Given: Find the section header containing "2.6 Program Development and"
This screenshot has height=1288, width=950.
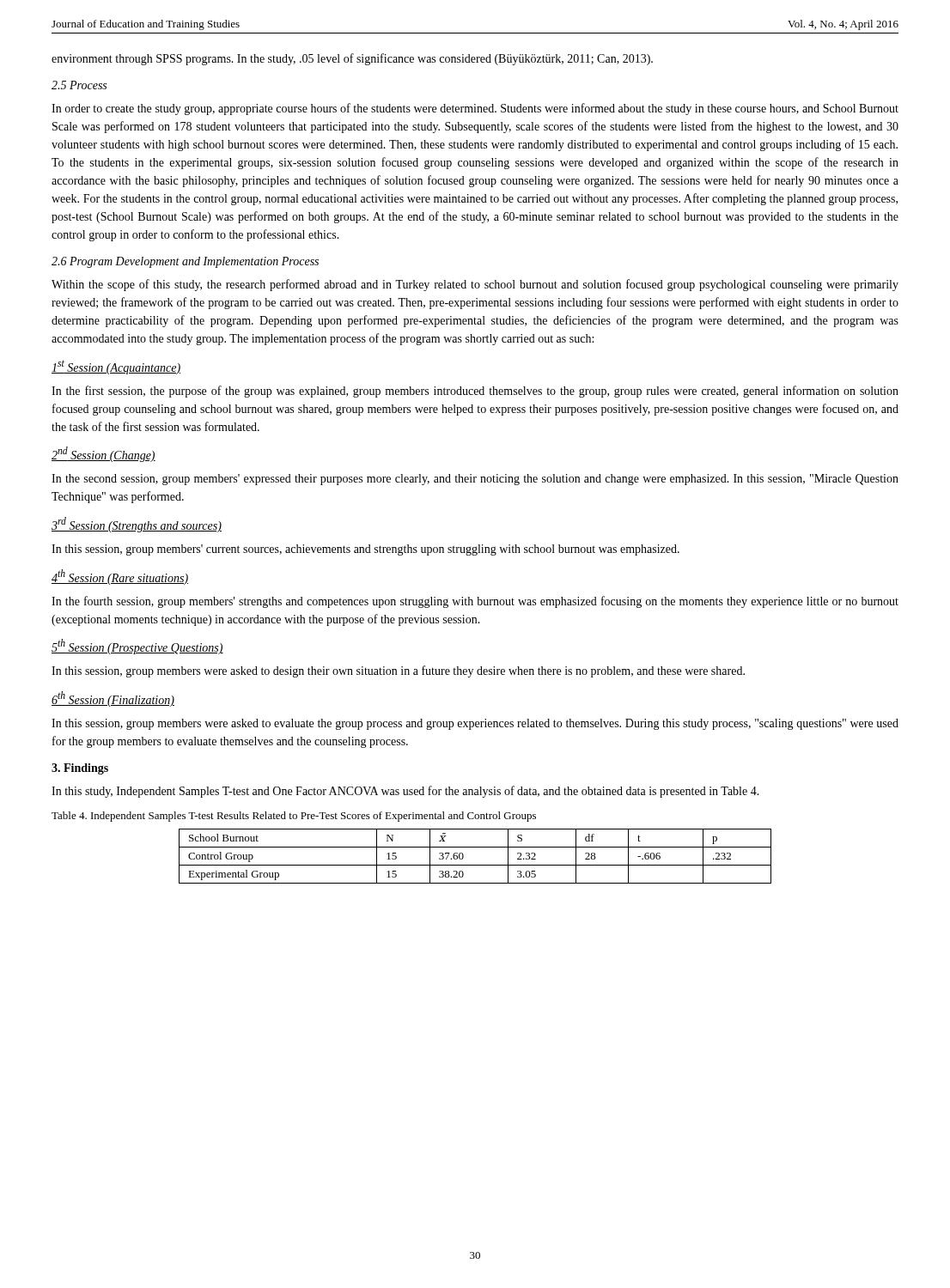Looking at the screenshot, I should [x=185, y=262].
